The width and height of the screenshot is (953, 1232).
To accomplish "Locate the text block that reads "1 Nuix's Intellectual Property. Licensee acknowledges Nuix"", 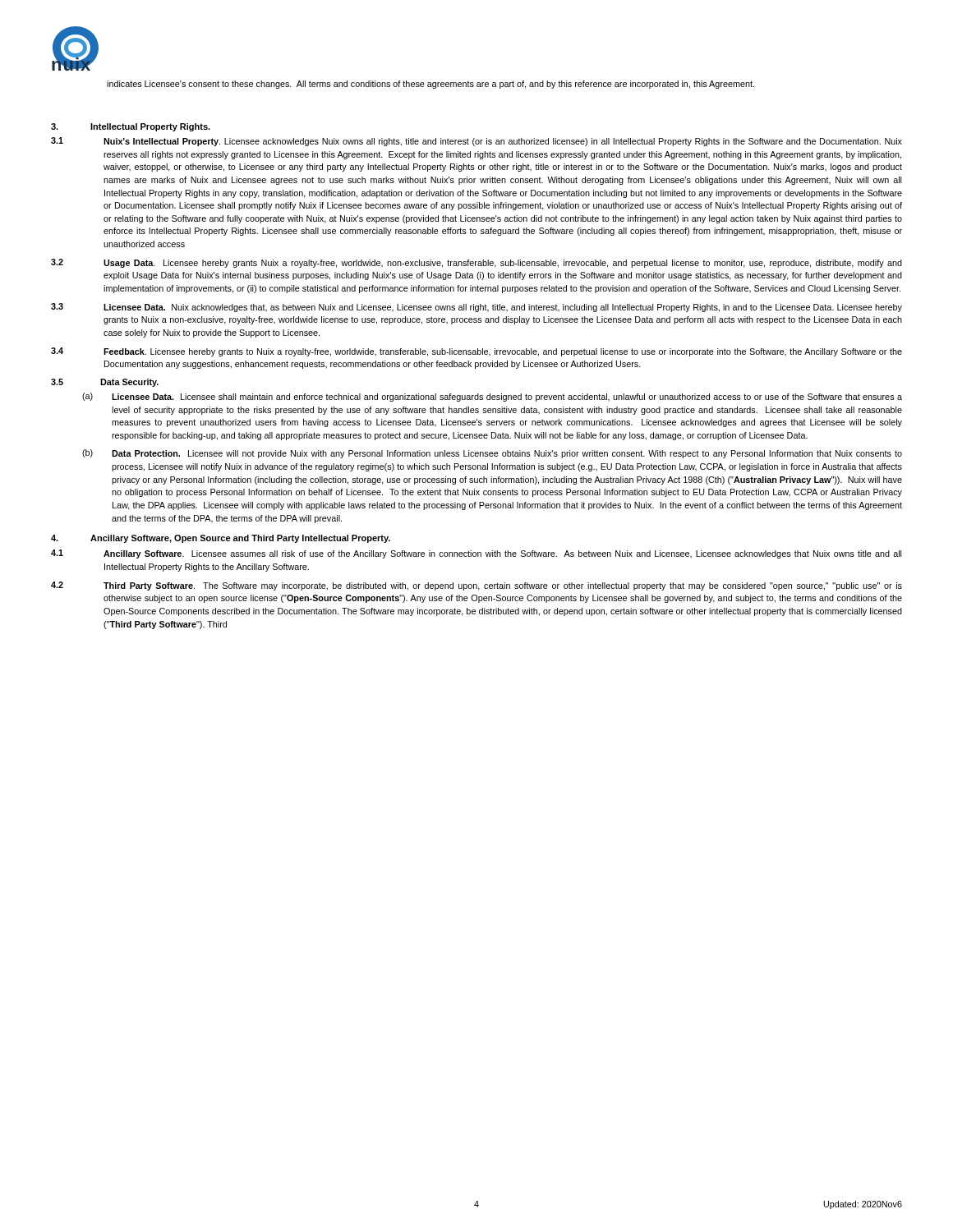I will click(x=476, y=193).
